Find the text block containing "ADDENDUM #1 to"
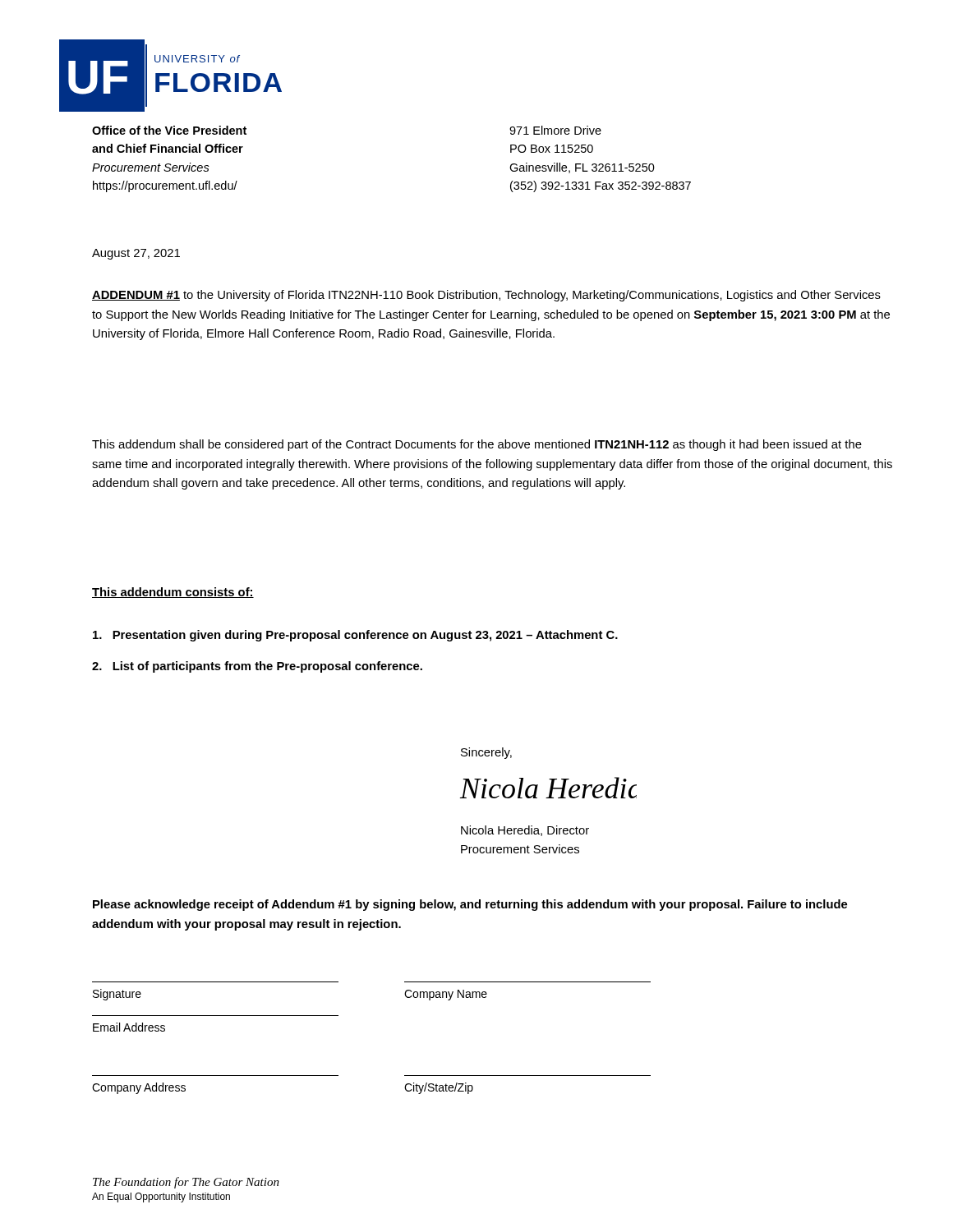The height and width of the screenshot is (1232, 953). [491, 314]
